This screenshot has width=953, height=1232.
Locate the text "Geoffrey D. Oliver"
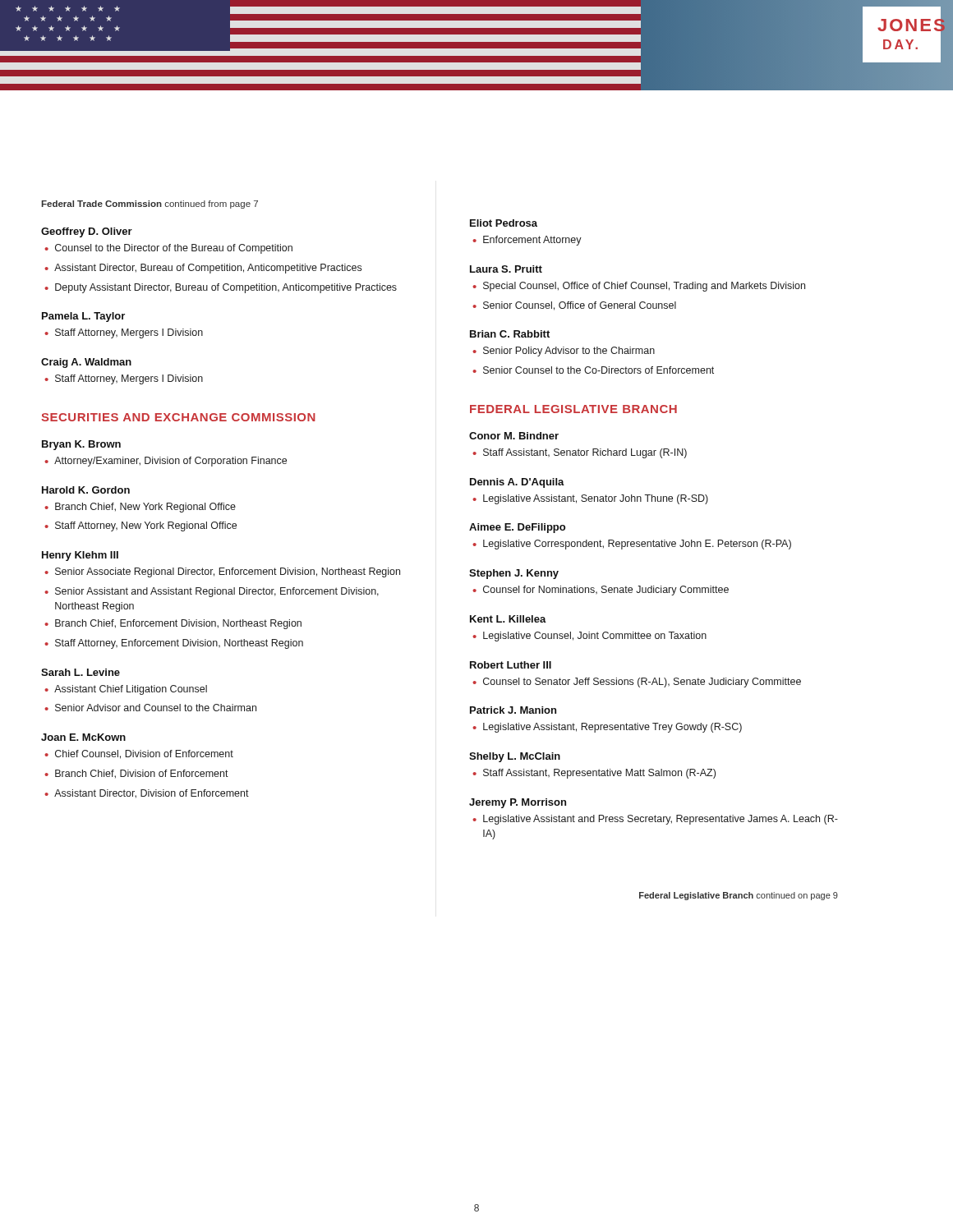[86, 231]
